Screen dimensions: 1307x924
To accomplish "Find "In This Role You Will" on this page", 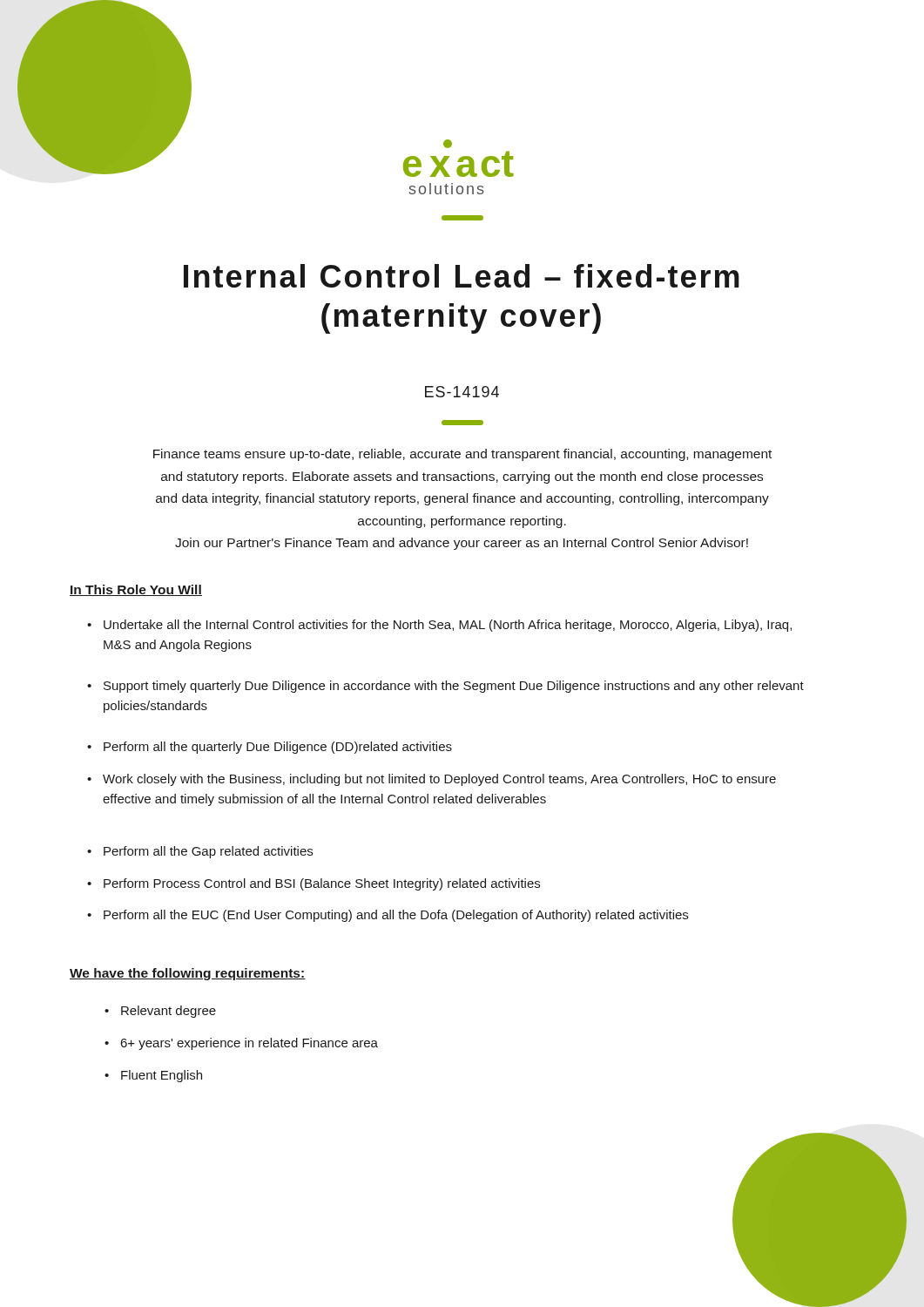I will coord(136,589).
